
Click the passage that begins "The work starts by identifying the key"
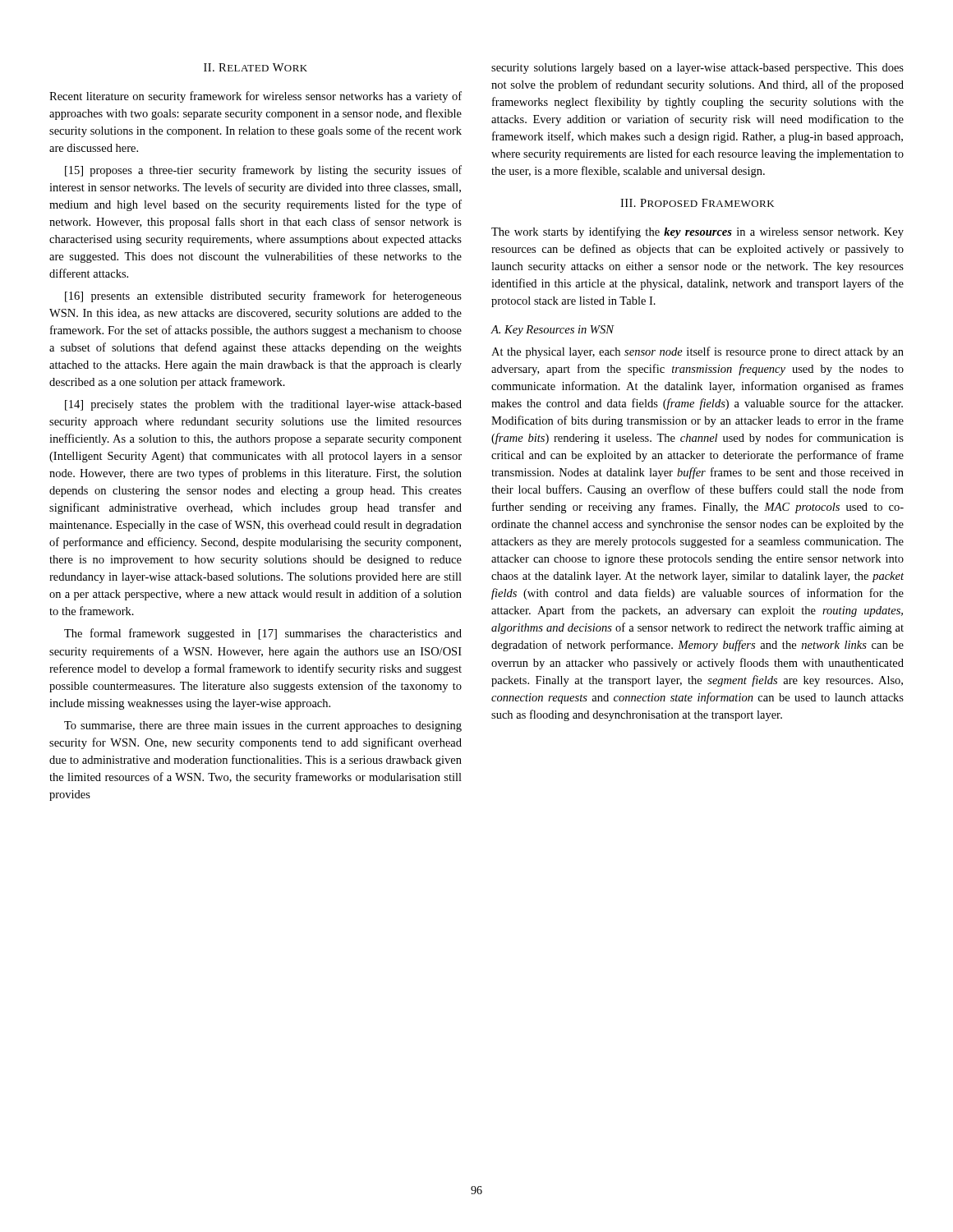698,267
